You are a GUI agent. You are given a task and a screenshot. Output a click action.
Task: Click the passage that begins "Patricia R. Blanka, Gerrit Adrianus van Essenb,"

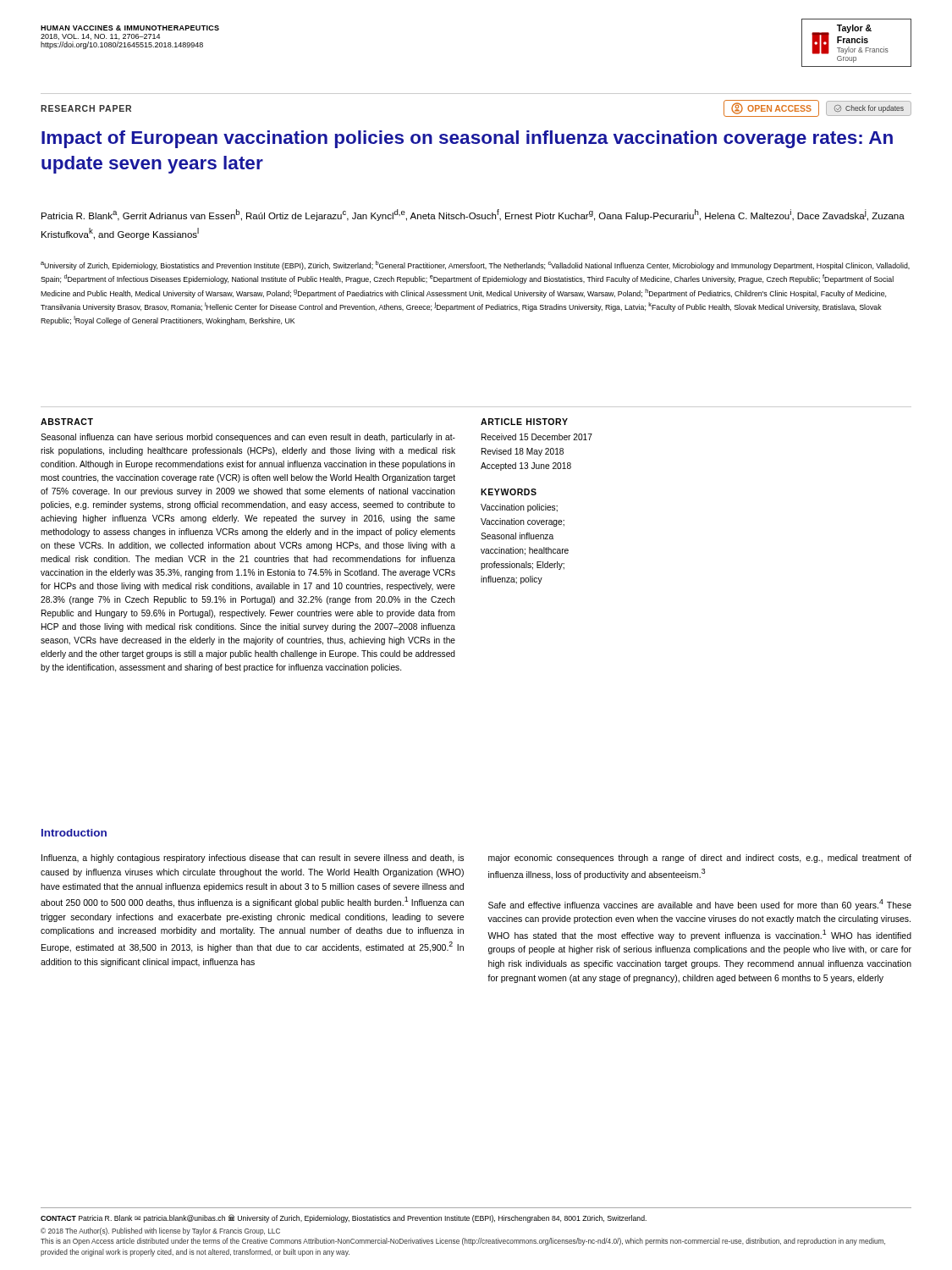[472, 224]
